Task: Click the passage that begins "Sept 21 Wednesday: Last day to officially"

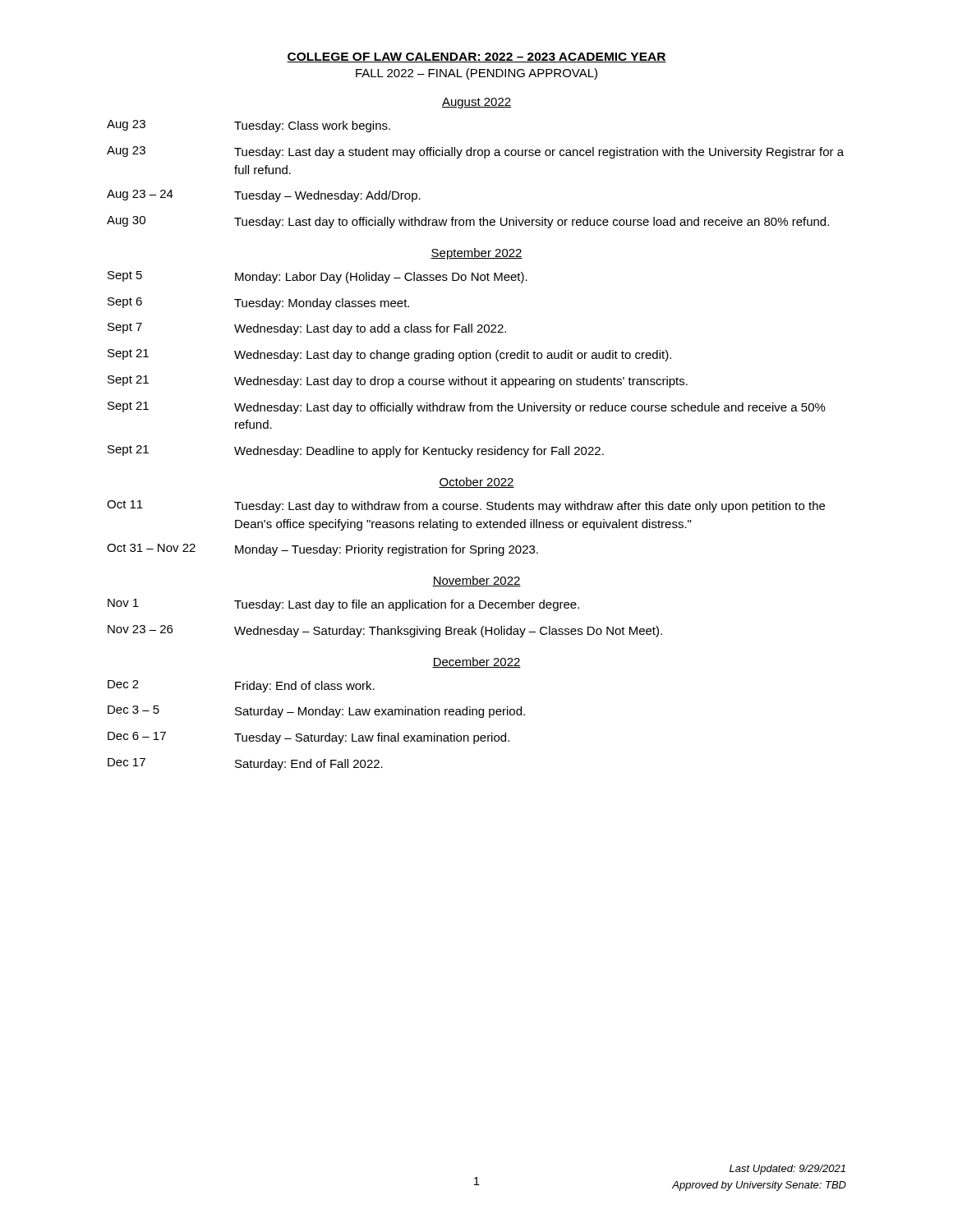Action: 476,416
